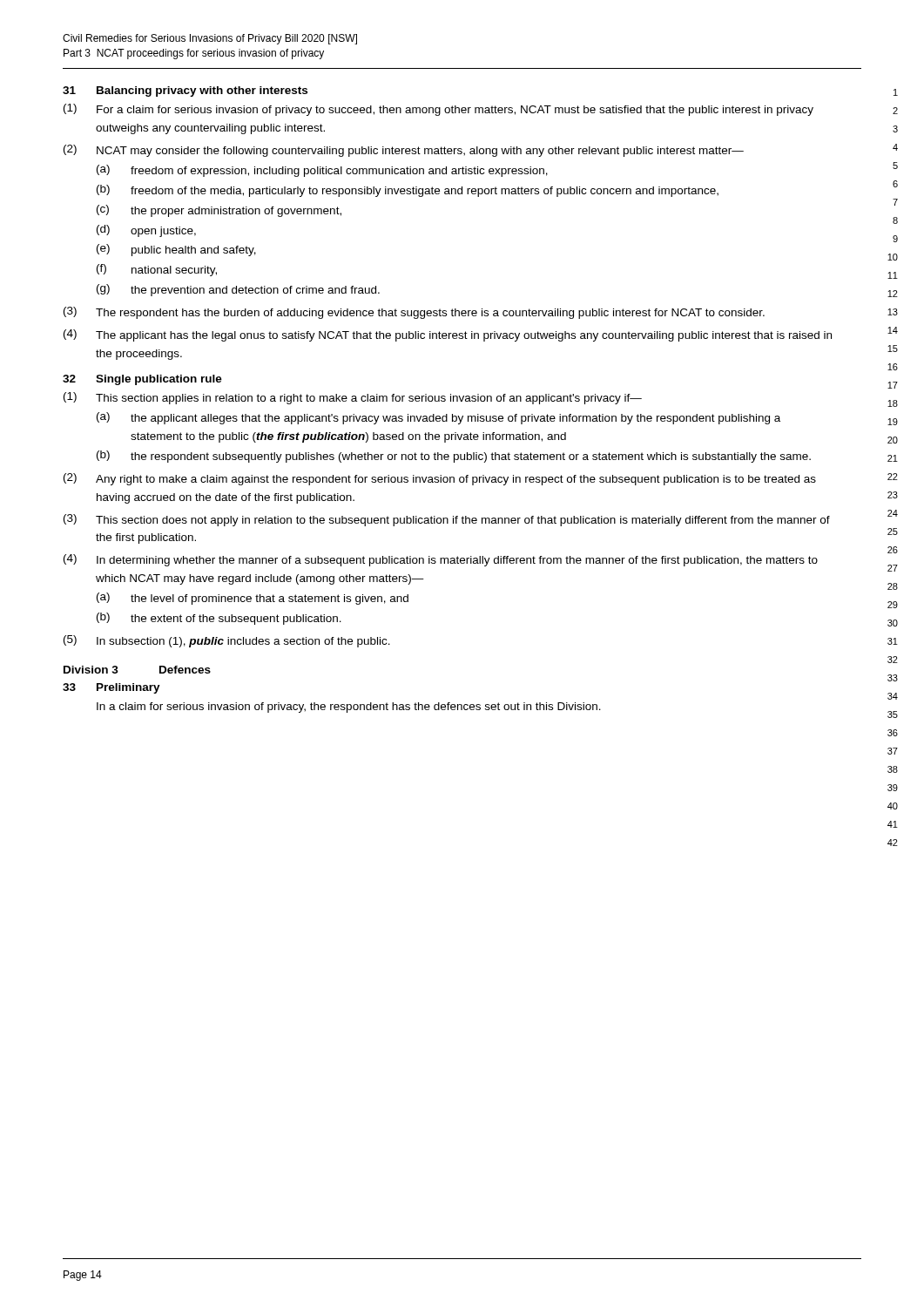Click on the element starting "(5) In subsection (1), public"
This screenshot has height=1307, width=924.
coord(227,641)
